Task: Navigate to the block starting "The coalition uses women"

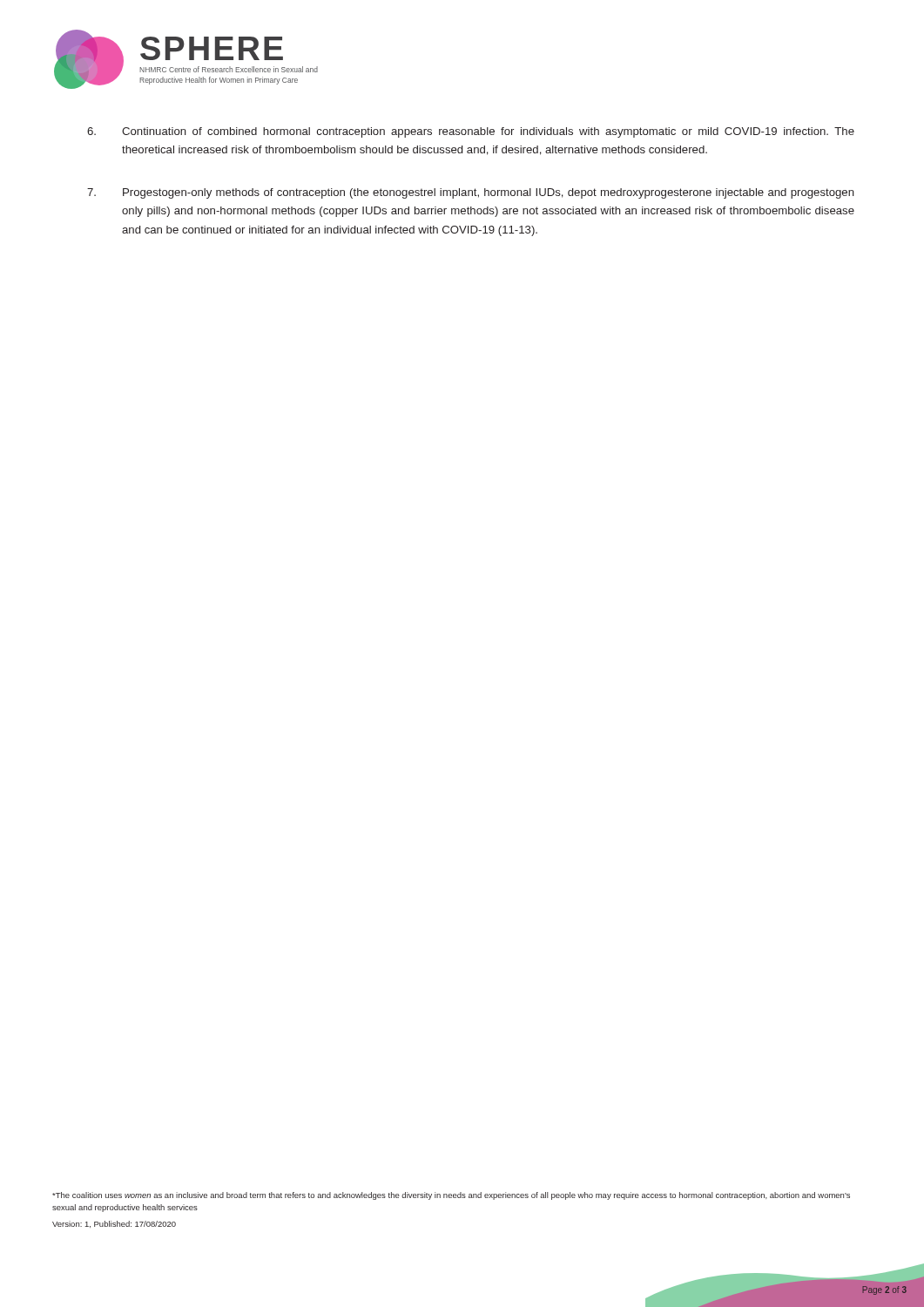Action: click(x=451, y=1201)
